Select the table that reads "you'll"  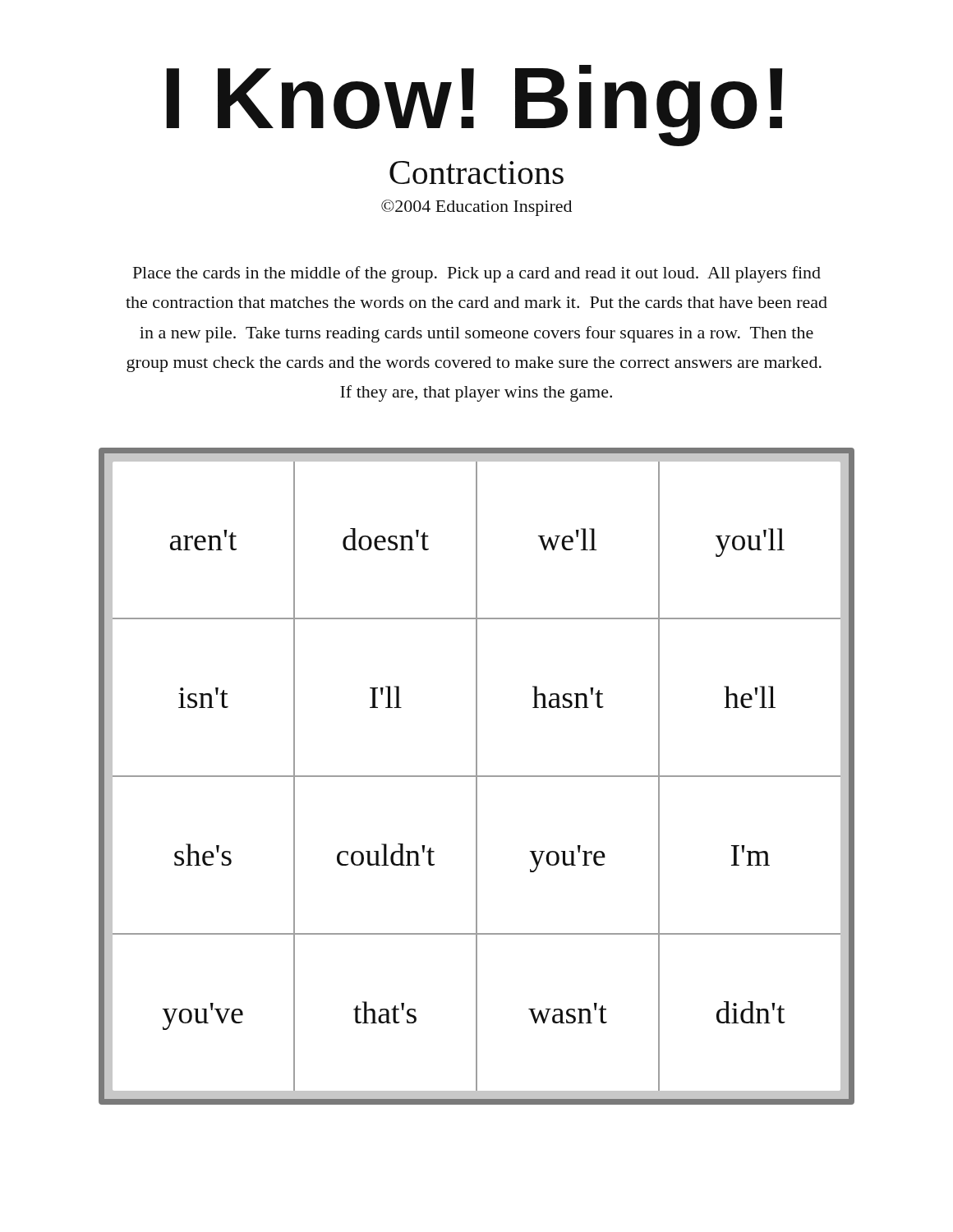[476, 777]
